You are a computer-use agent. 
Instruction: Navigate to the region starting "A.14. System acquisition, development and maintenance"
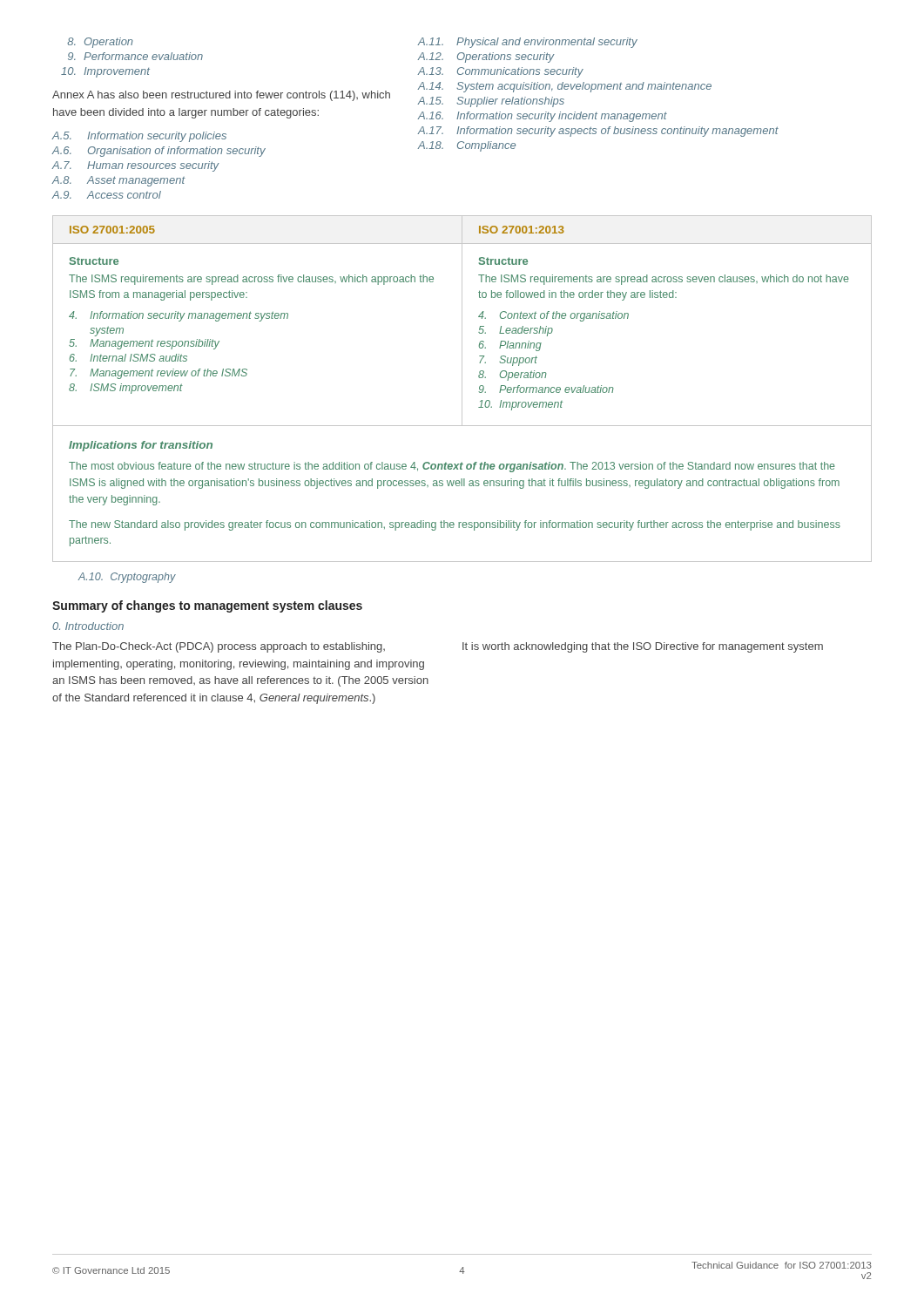coord(565,86)
